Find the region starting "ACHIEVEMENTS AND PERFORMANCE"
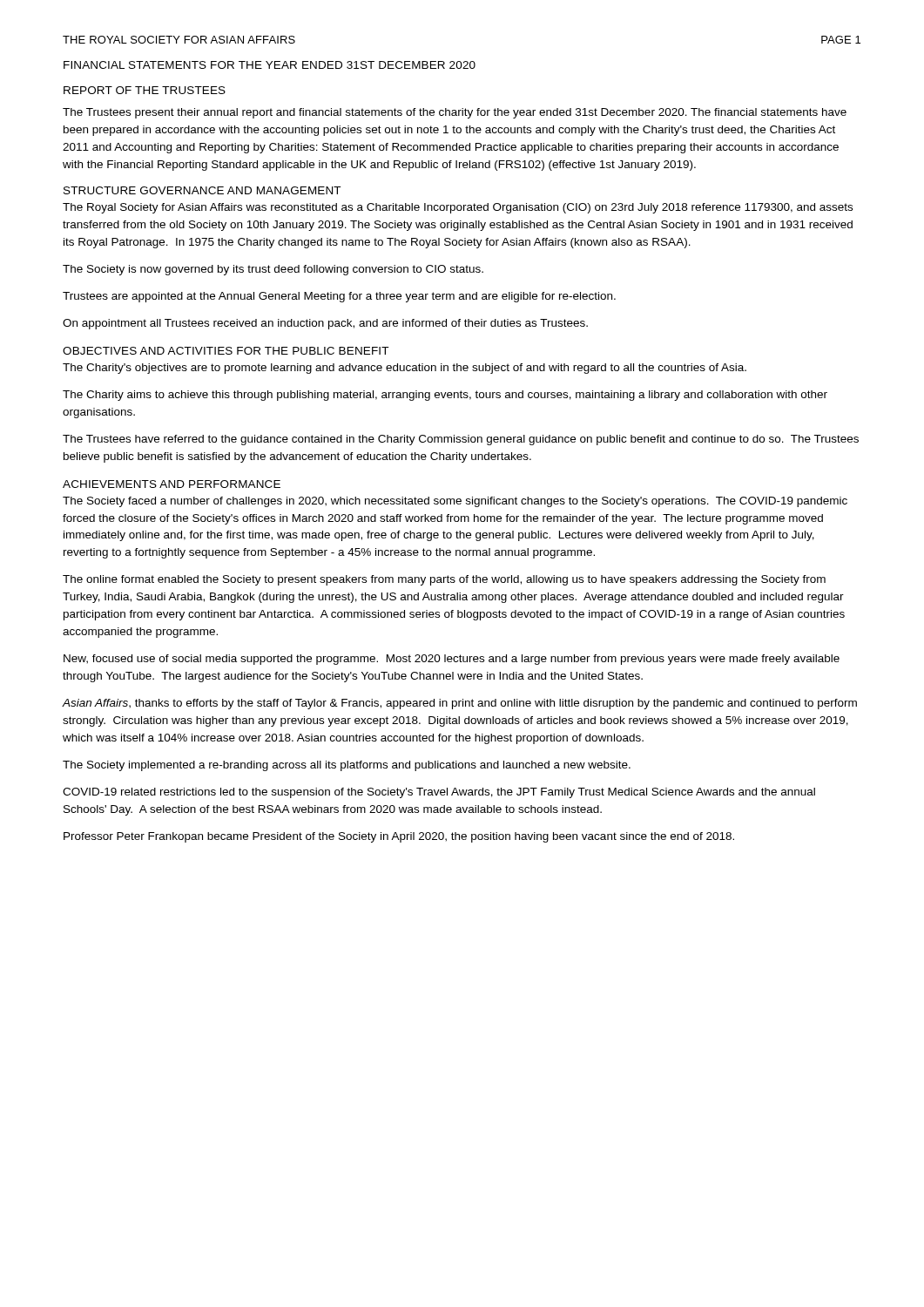 pyautogui.click(x=172, y=484)
